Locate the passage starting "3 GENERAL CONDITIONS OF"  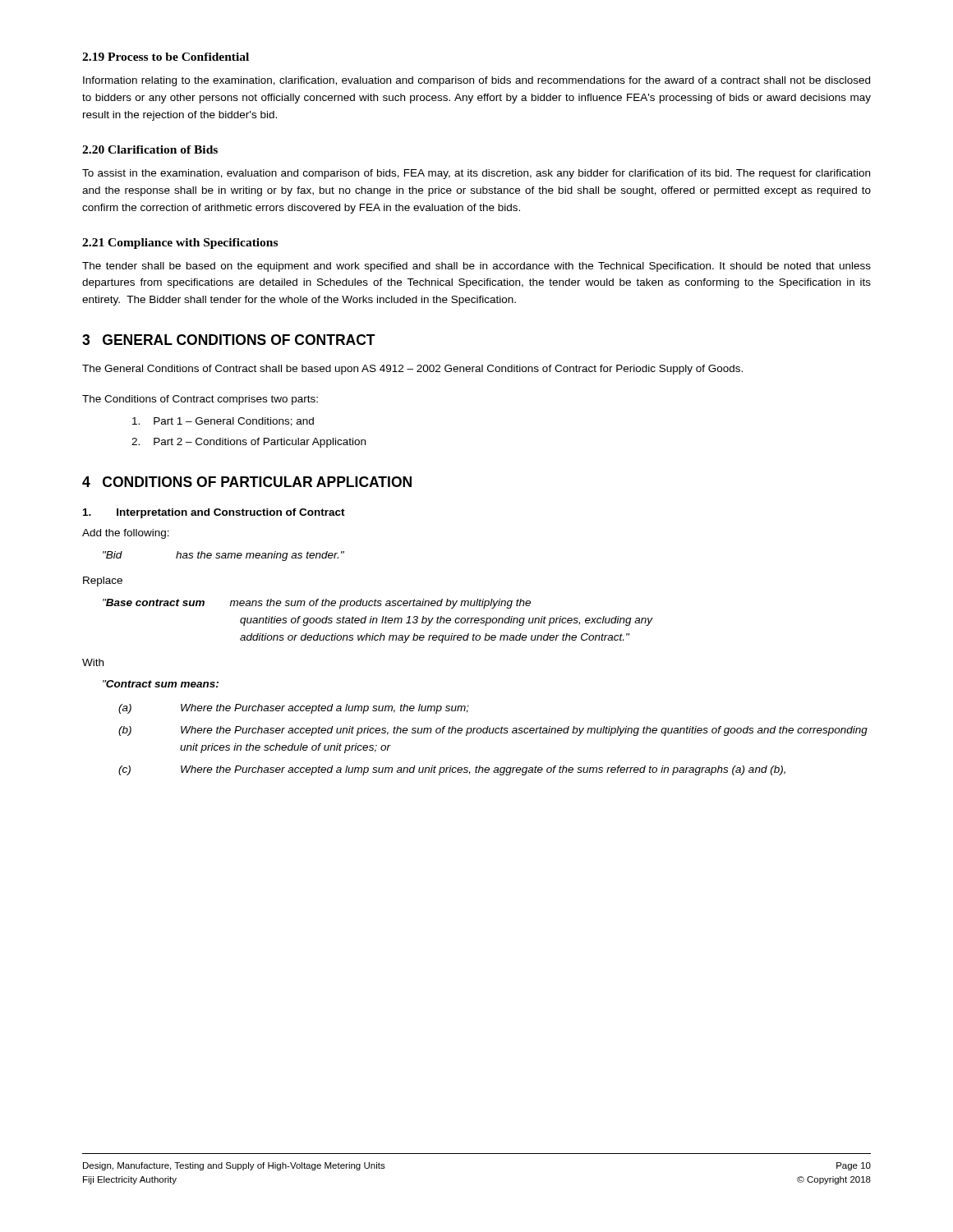[229, 340]
